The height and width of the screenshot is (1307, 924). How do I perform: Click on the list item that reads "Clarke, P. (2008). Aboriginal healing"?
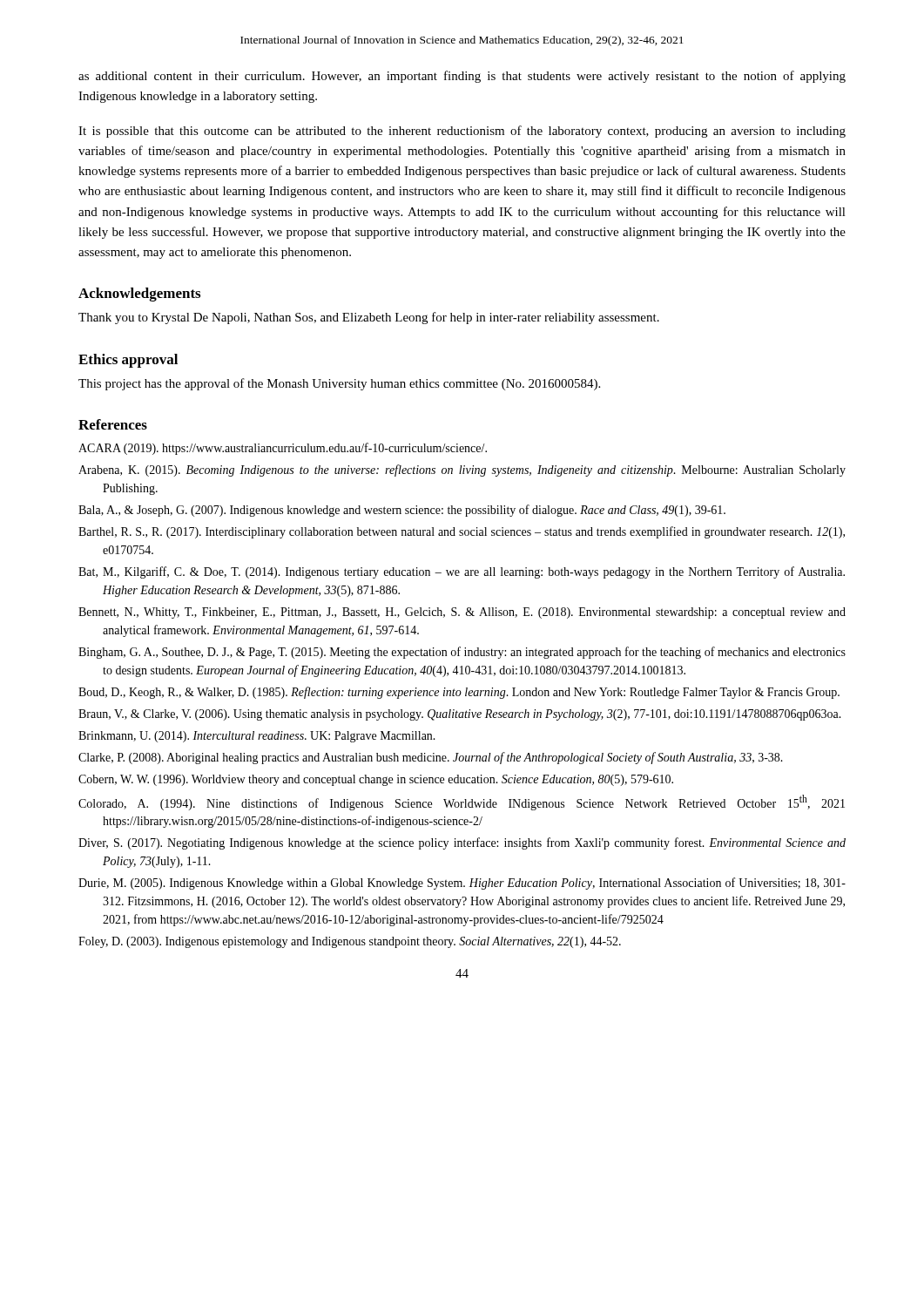[431, 757]
